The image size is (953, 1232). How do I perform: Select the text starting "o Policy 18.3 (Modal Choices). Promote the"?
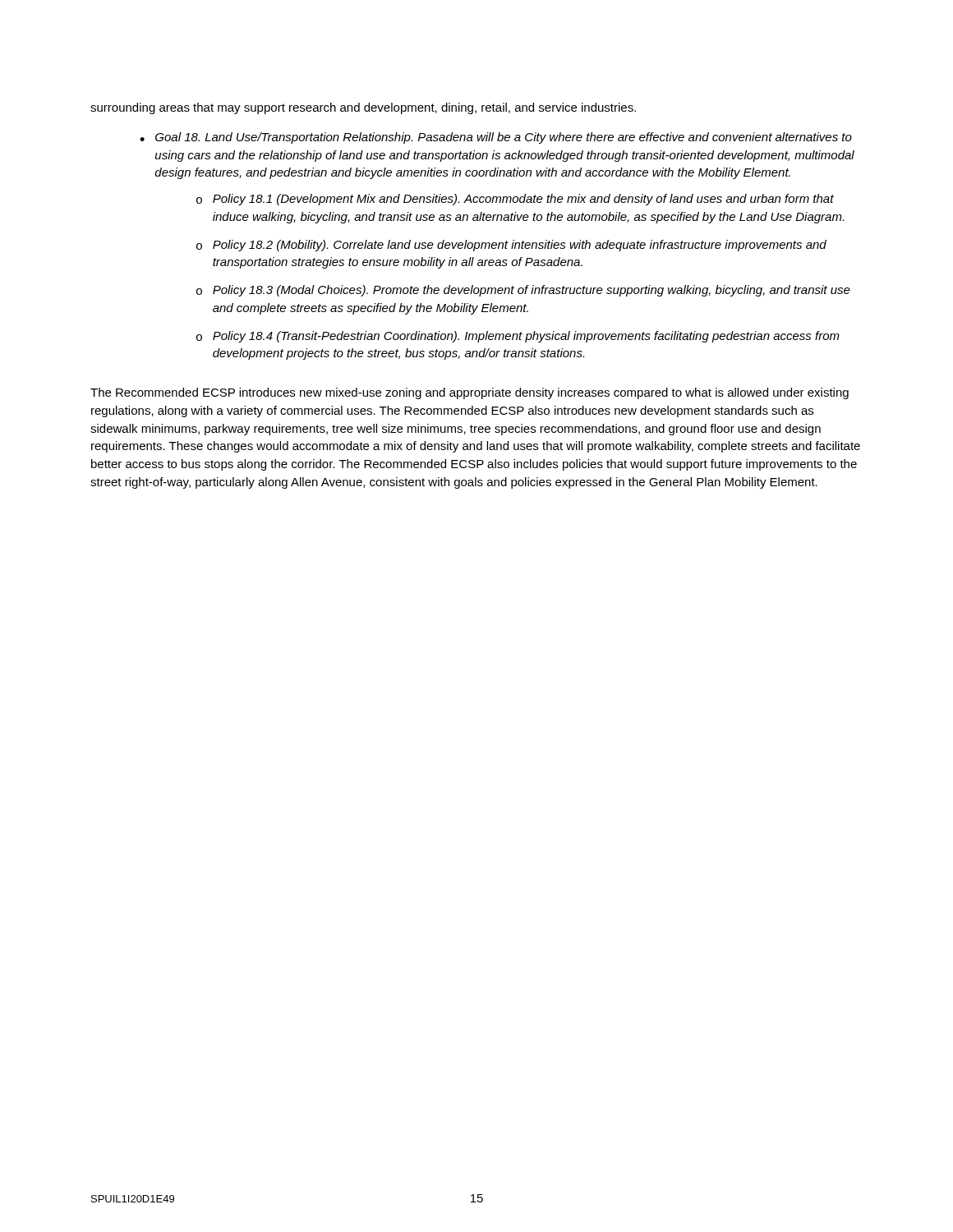529,299
